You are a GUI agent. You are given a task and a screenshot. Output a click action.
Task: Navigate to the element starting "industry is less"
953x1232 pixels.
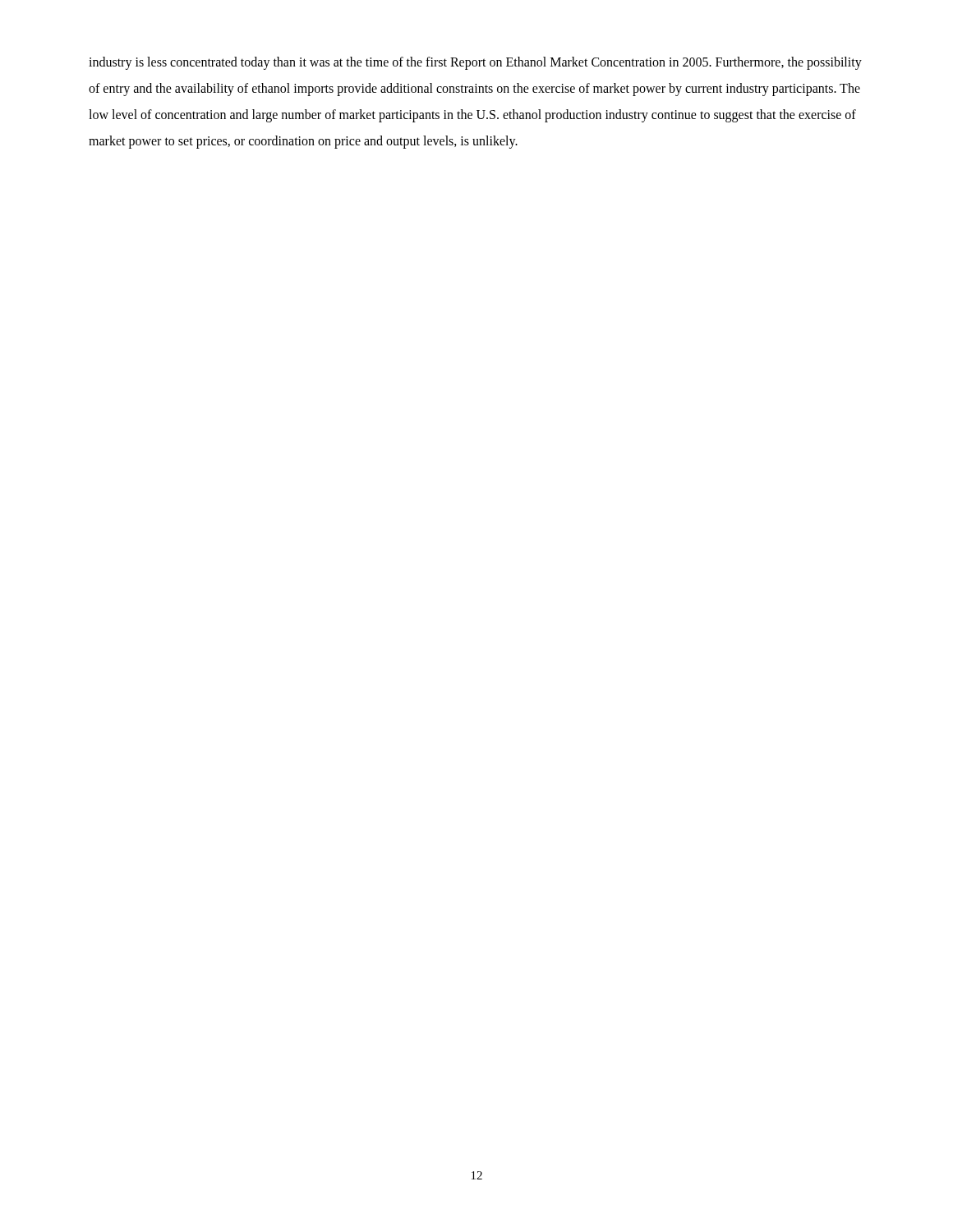coord(475,101)
